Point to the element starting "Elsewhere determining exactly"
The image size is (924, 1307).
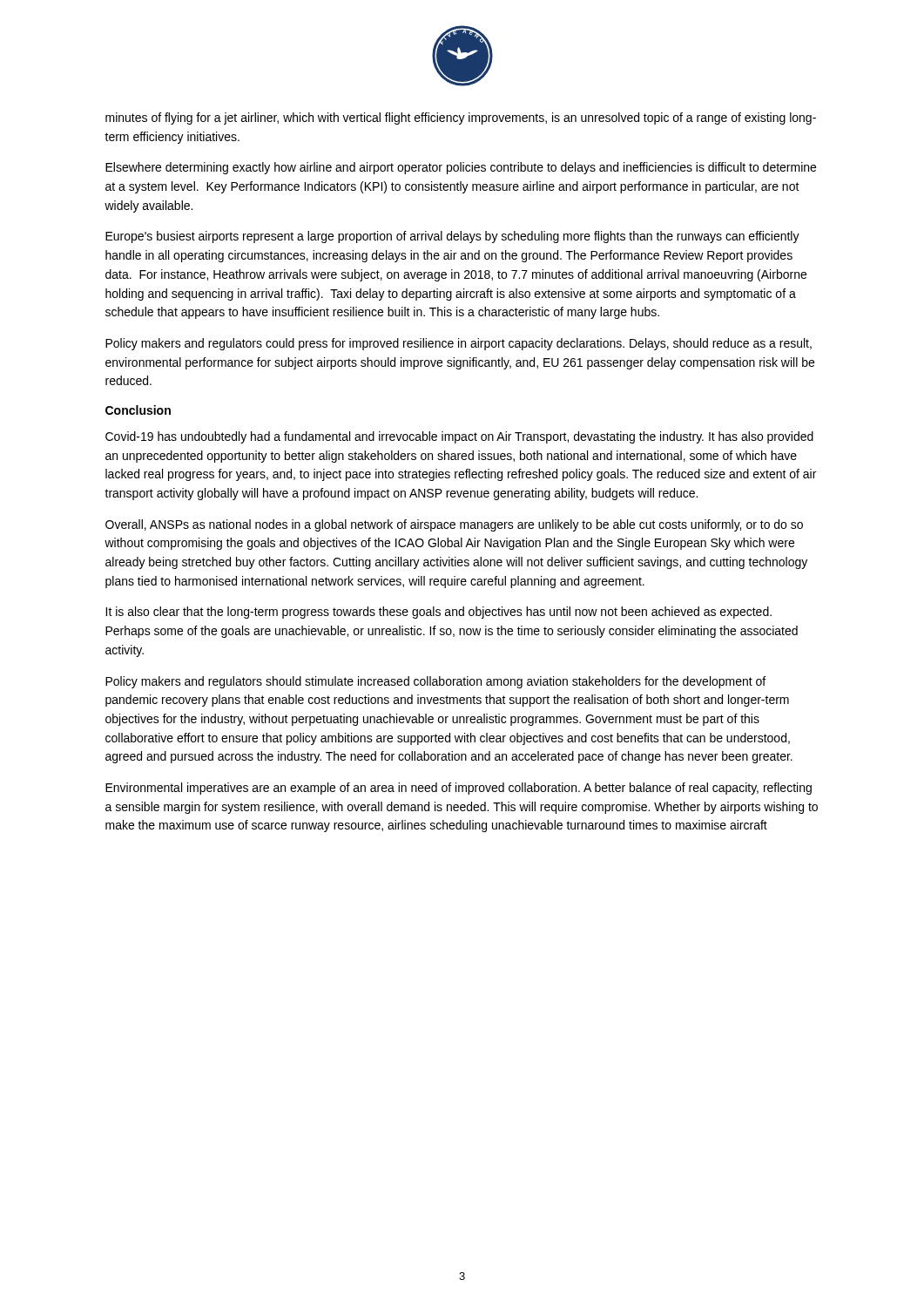(x=461, y=187)
